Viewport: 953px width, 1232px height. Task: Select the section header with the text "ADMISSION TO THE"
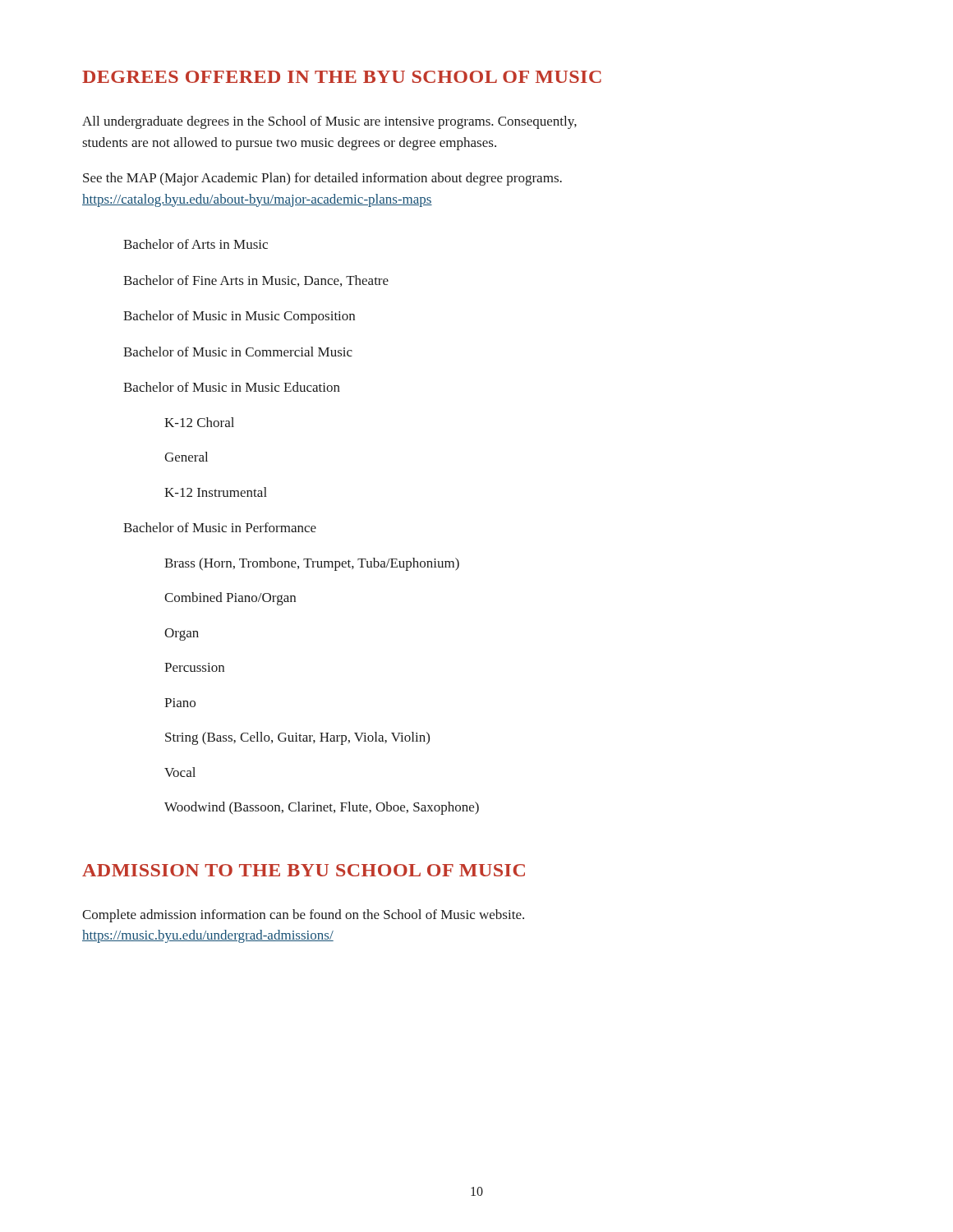476,870
